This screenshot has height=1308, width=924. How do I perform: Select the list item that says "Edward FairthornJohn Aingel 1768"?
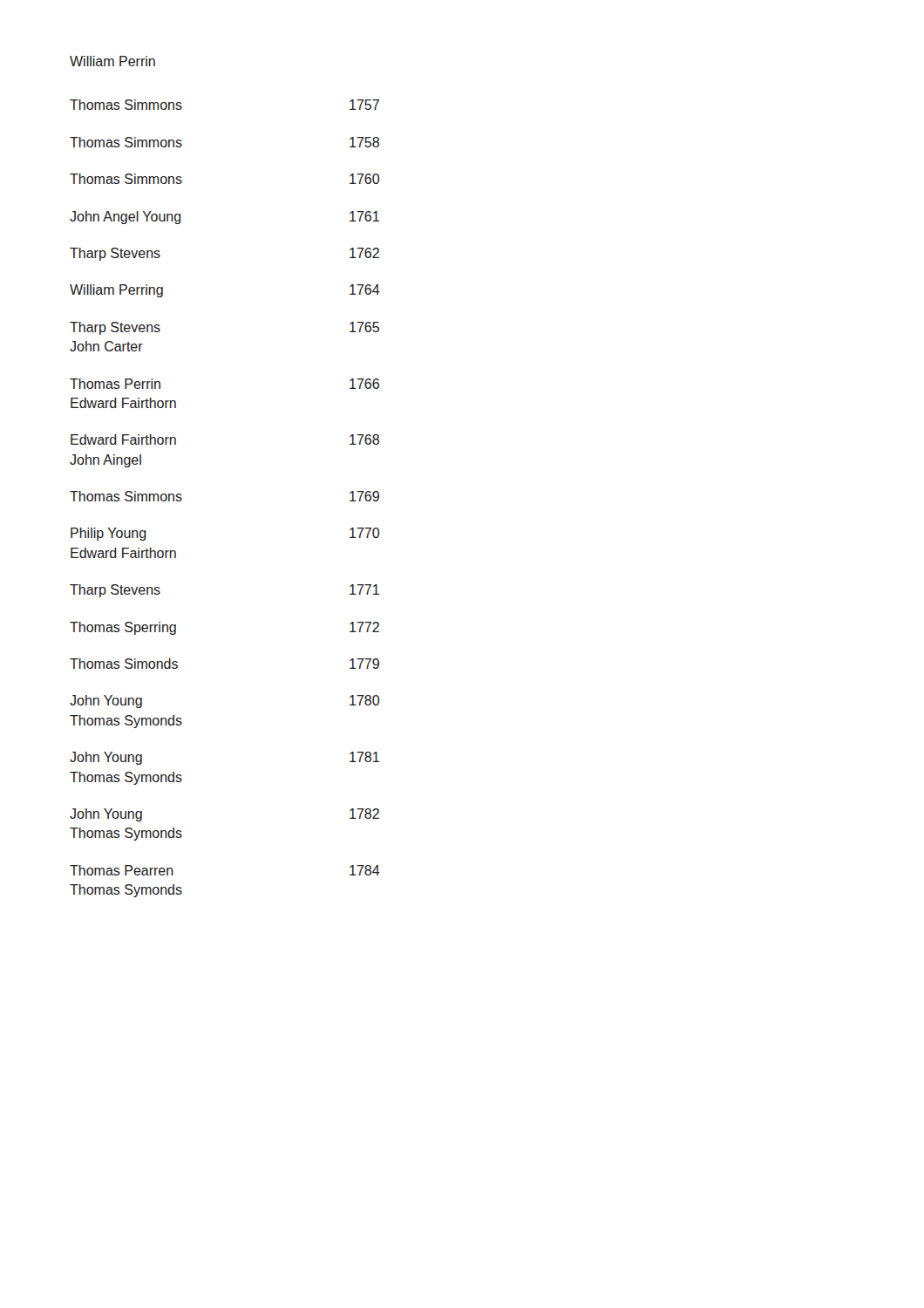tap(125, 440)
